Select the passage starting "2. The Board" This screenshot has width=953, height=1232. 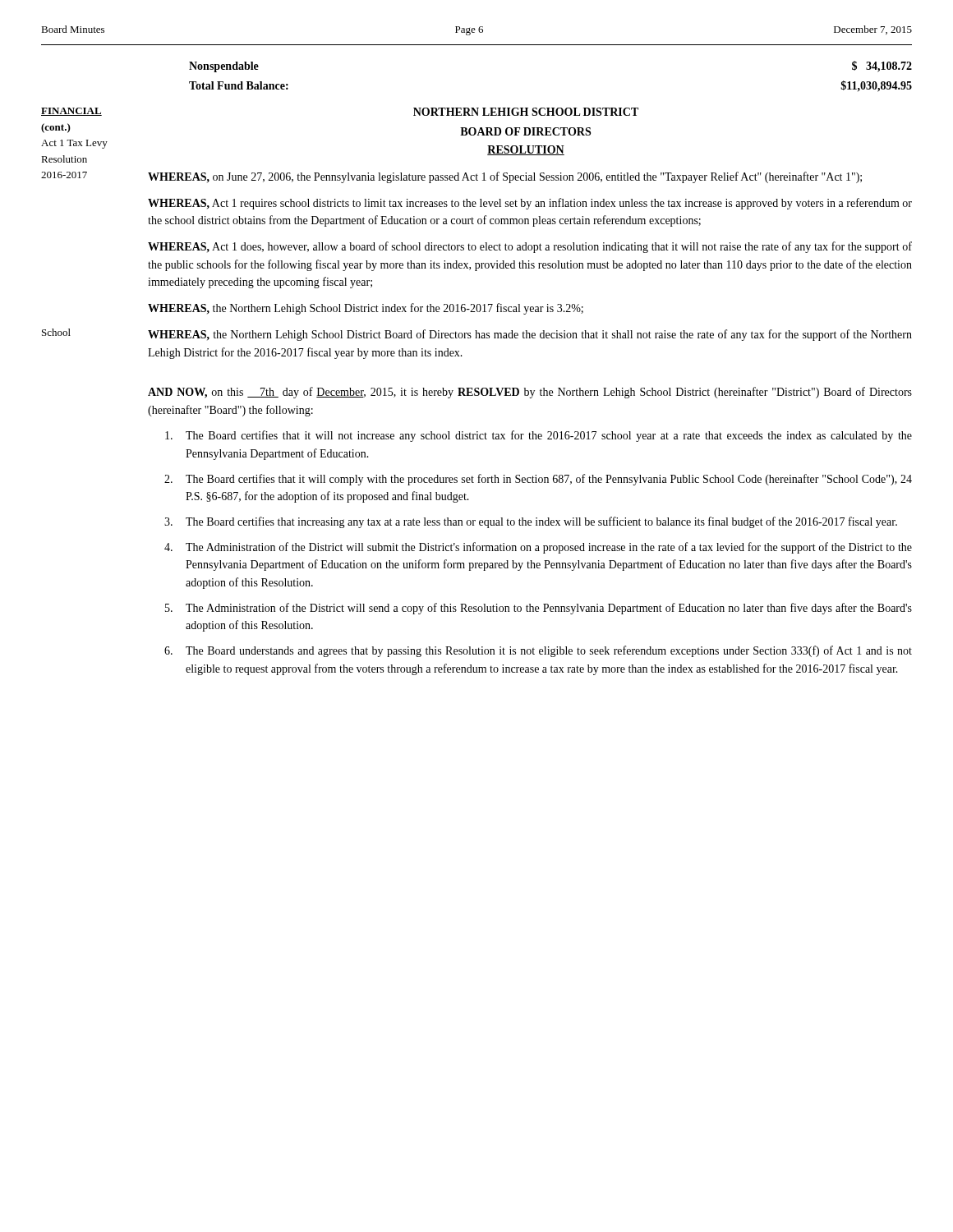tap(538, 488)
